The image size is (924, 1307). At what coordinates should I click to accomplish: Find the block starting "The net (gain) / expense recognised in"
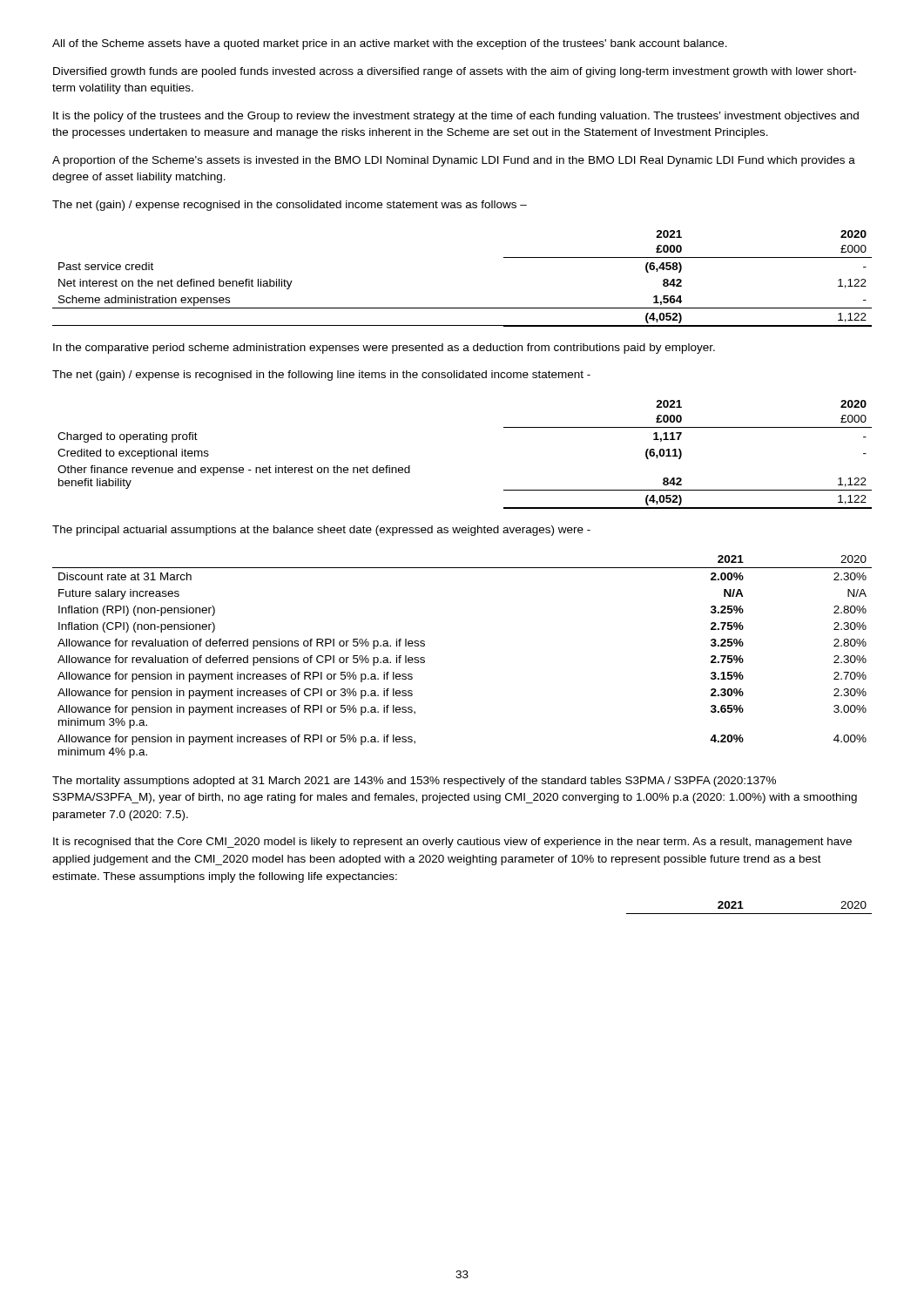click(462, 205)
